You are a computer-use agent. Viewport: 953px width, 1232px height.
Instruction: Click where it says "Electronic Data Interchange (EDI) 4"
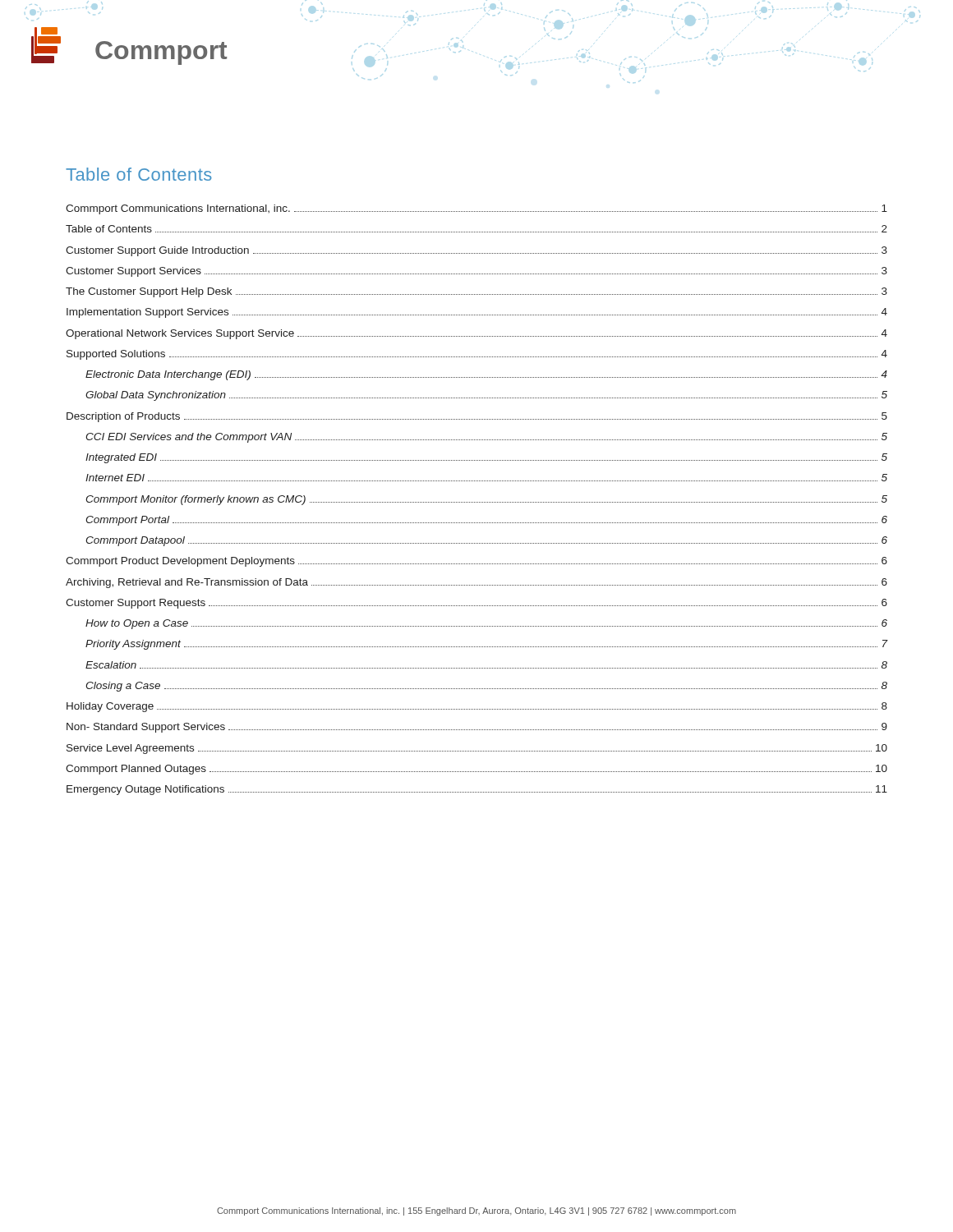point(486,375)
